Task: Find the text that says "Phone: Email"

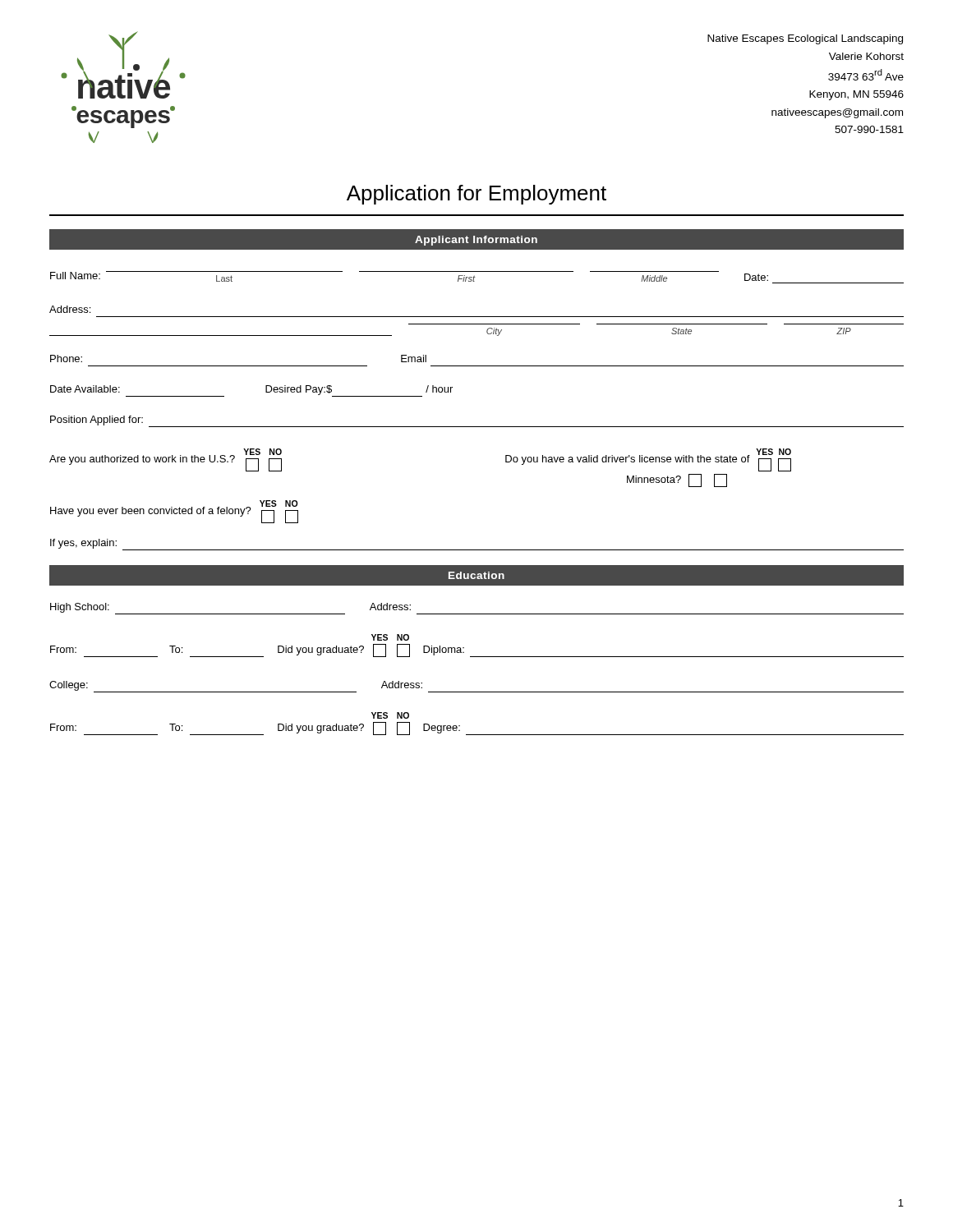Action: click(x=476, y=359)
